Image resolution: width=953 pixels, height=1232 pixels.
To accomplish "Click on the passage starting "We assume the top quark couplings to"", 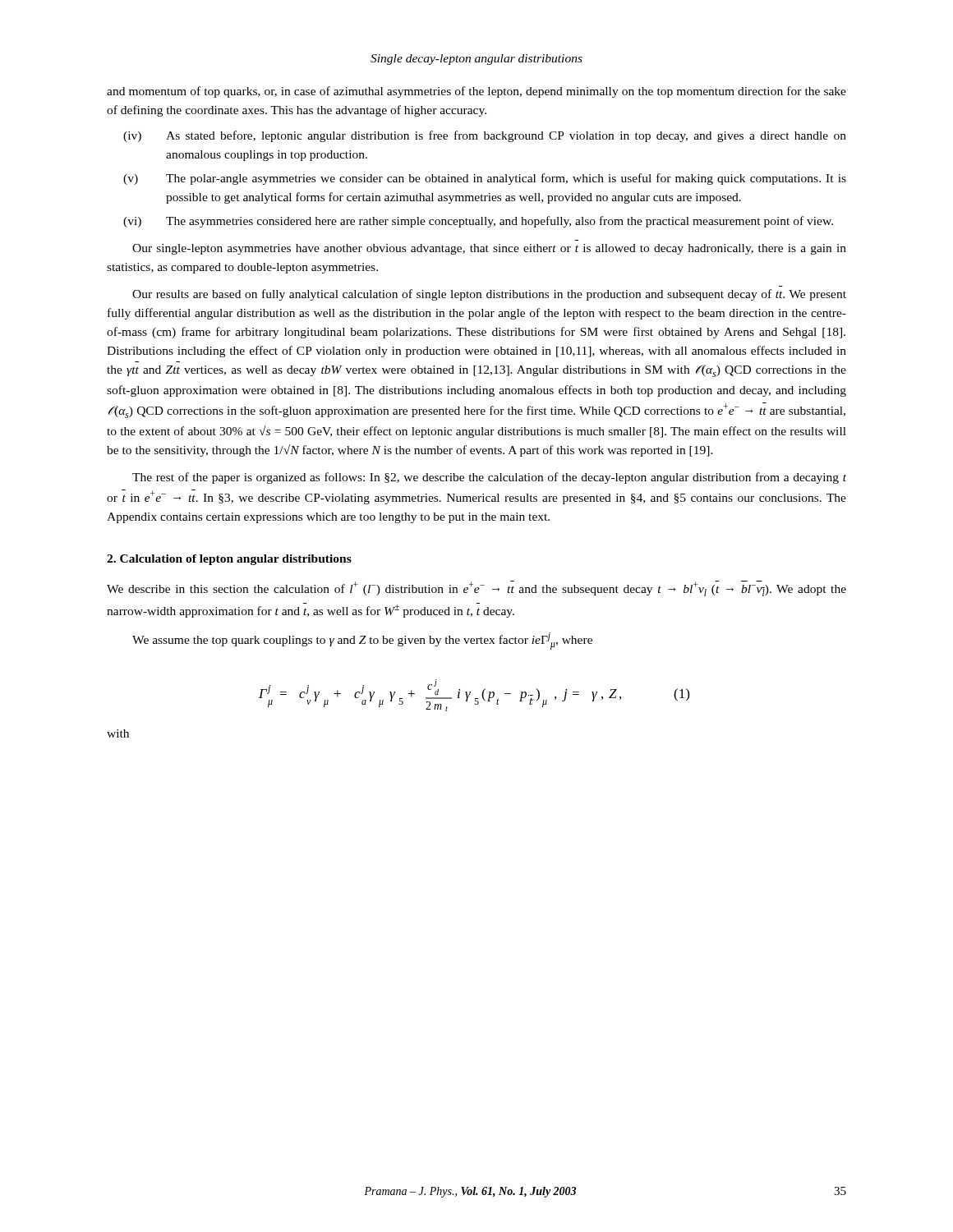I will point(363,640).
